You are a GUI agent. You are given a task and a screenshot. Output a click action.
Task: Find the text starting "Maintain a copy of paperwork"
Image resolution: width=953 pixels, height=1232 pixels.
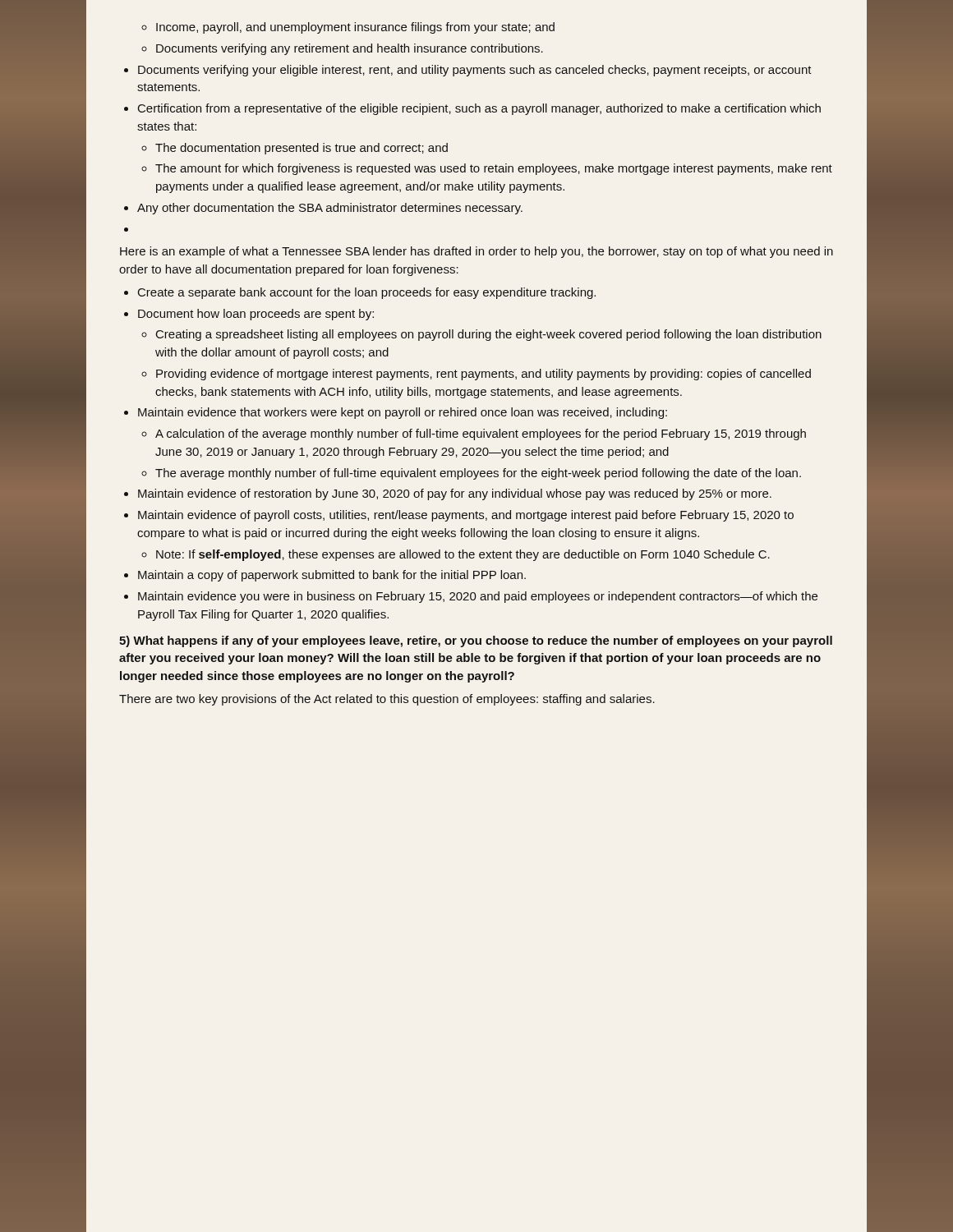tap(476, 575)
